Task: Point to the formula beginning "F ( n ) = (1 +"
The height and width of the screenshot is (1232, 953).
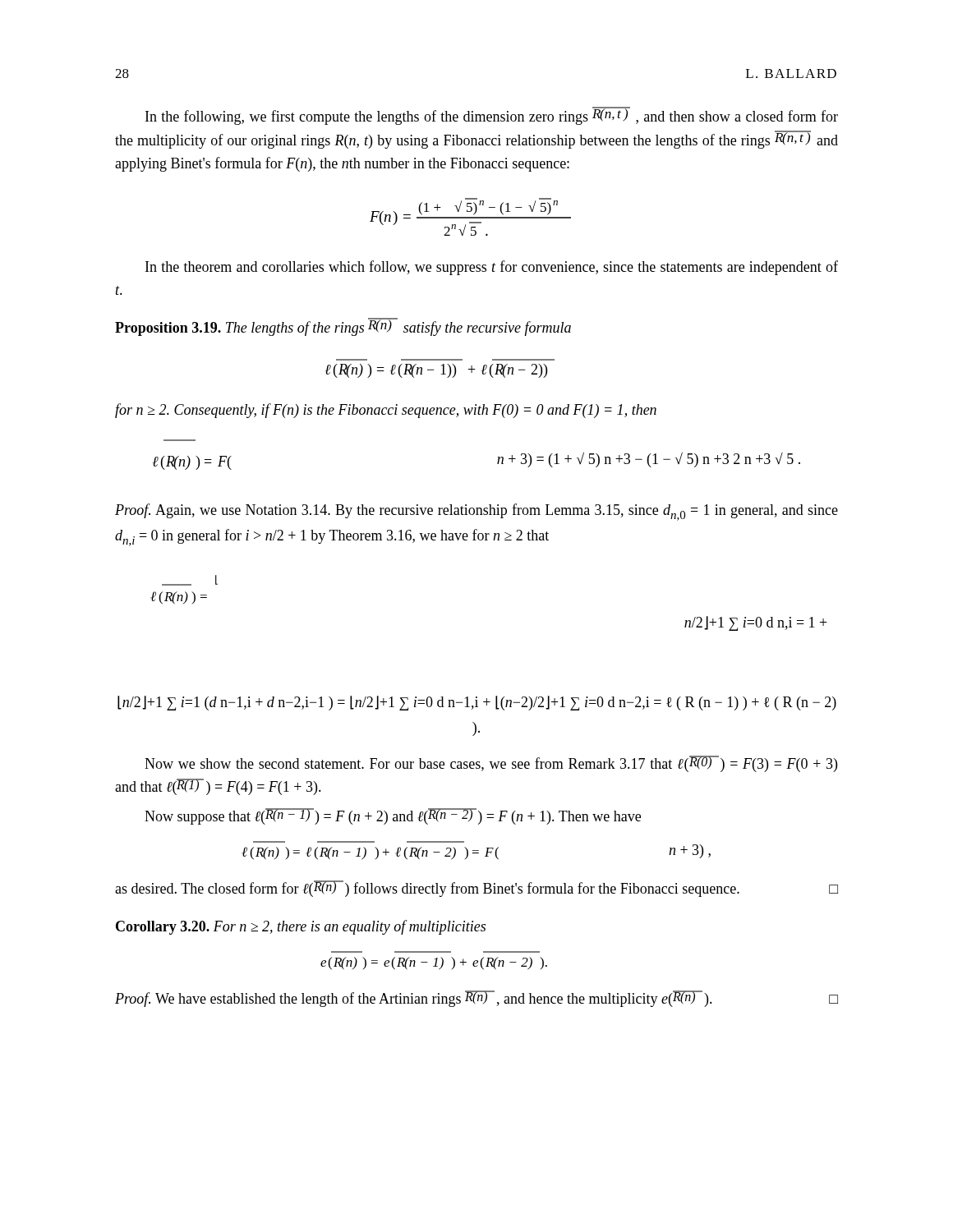Action: click(x=476, y=216)
